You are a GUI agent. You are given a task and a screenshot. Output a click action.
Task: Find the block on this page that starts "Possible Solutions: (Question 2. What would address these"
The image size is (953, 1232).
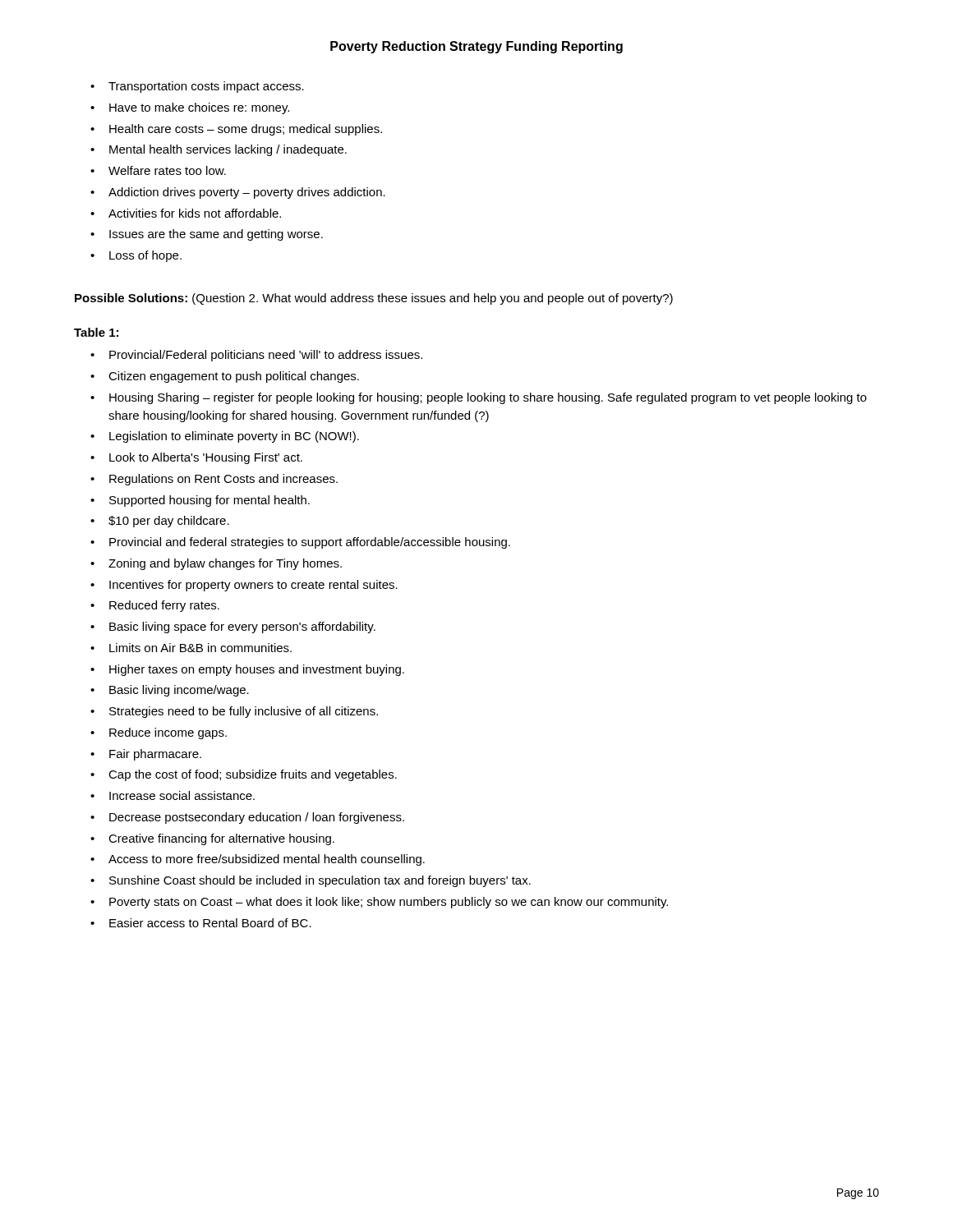pyautogui.click(x=374, y=298)
